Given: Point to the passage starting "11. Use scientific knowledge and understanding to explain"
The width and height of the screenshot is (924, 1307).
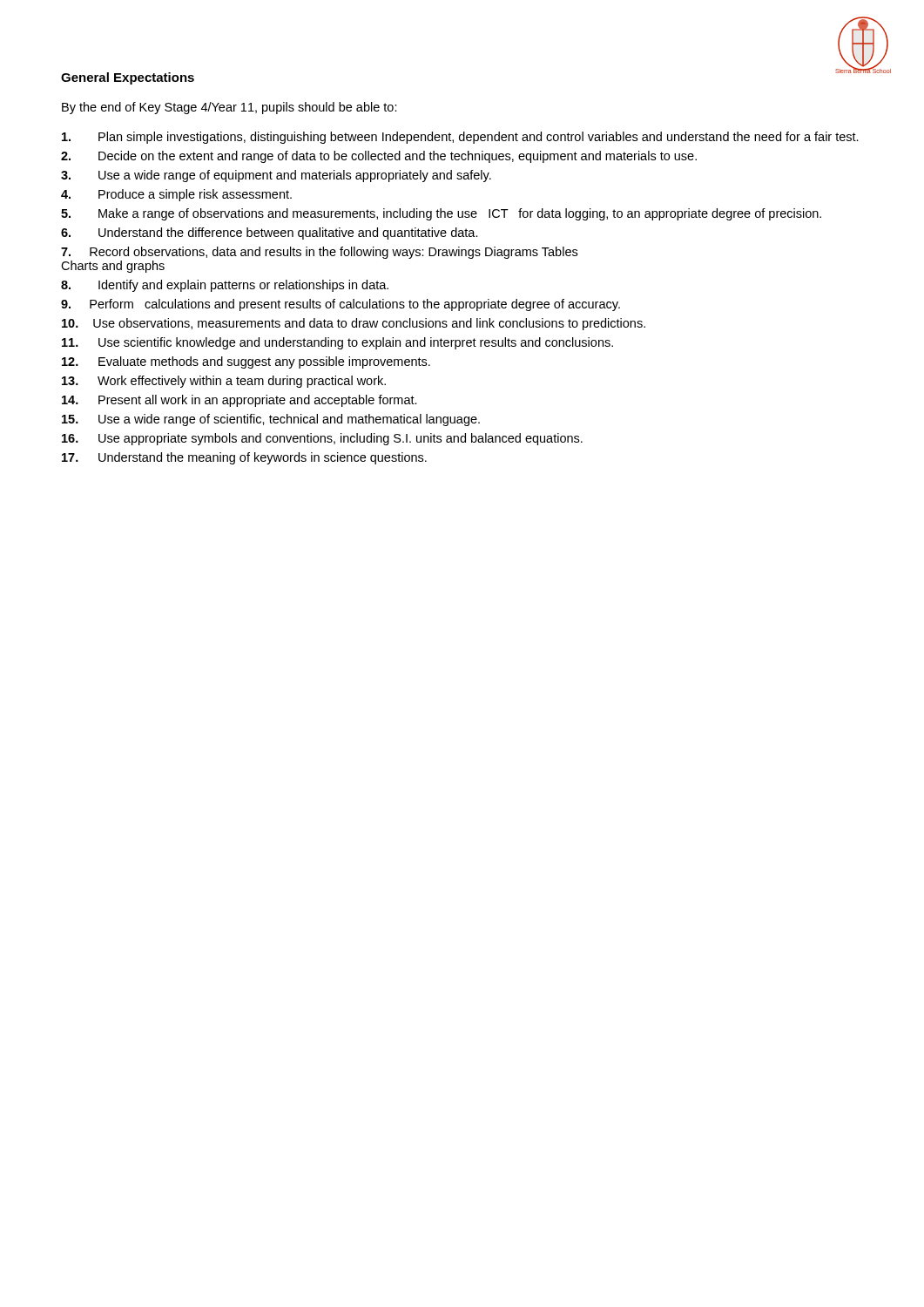Looking at the screenshot, I should point(462,342).
